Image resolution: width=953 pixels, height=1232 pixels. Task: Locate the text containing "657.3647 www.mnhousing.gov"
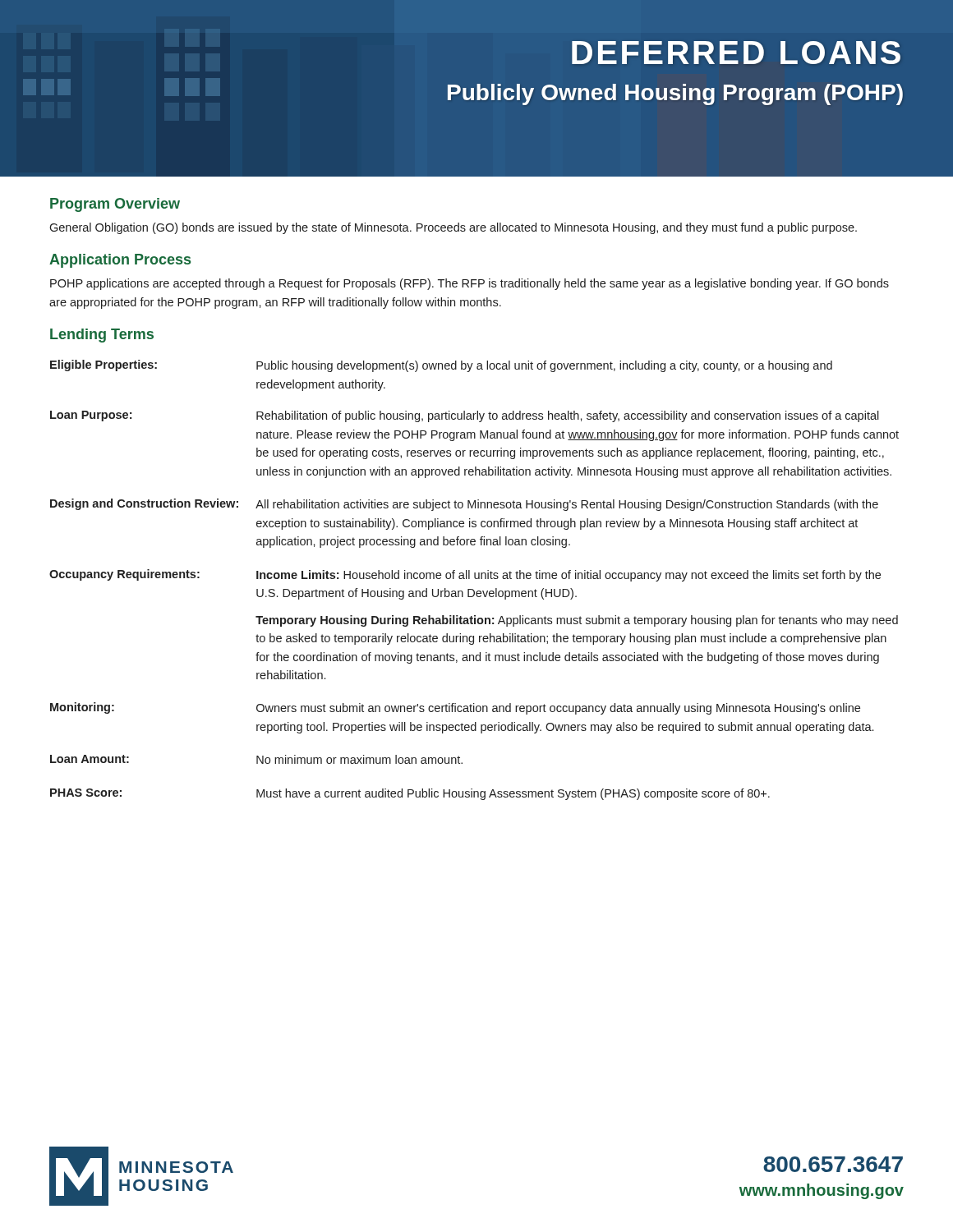(x=821, y=1176)
